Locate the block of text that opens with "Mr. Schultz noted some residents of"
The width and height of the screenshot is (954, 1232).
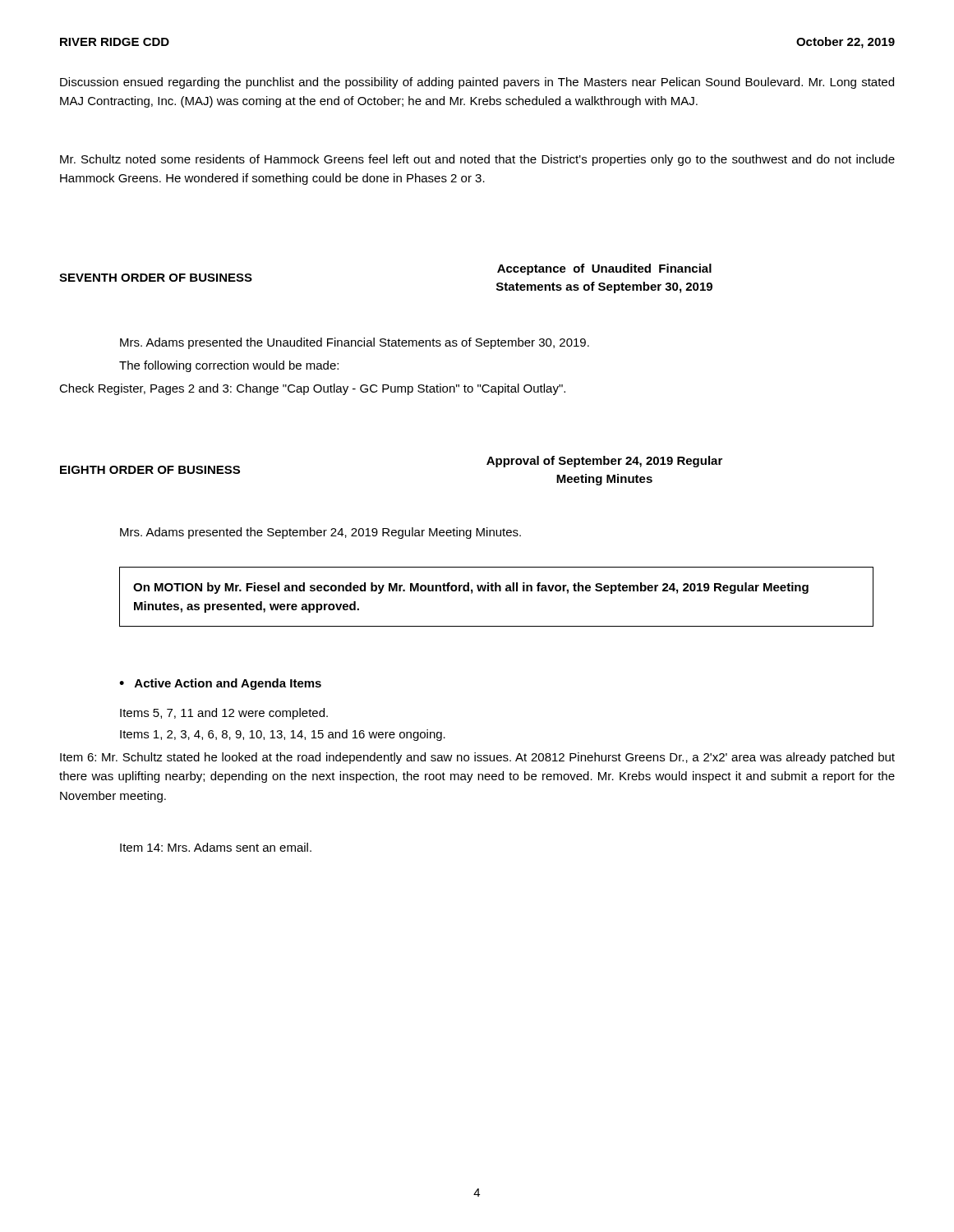pos(477,168)
